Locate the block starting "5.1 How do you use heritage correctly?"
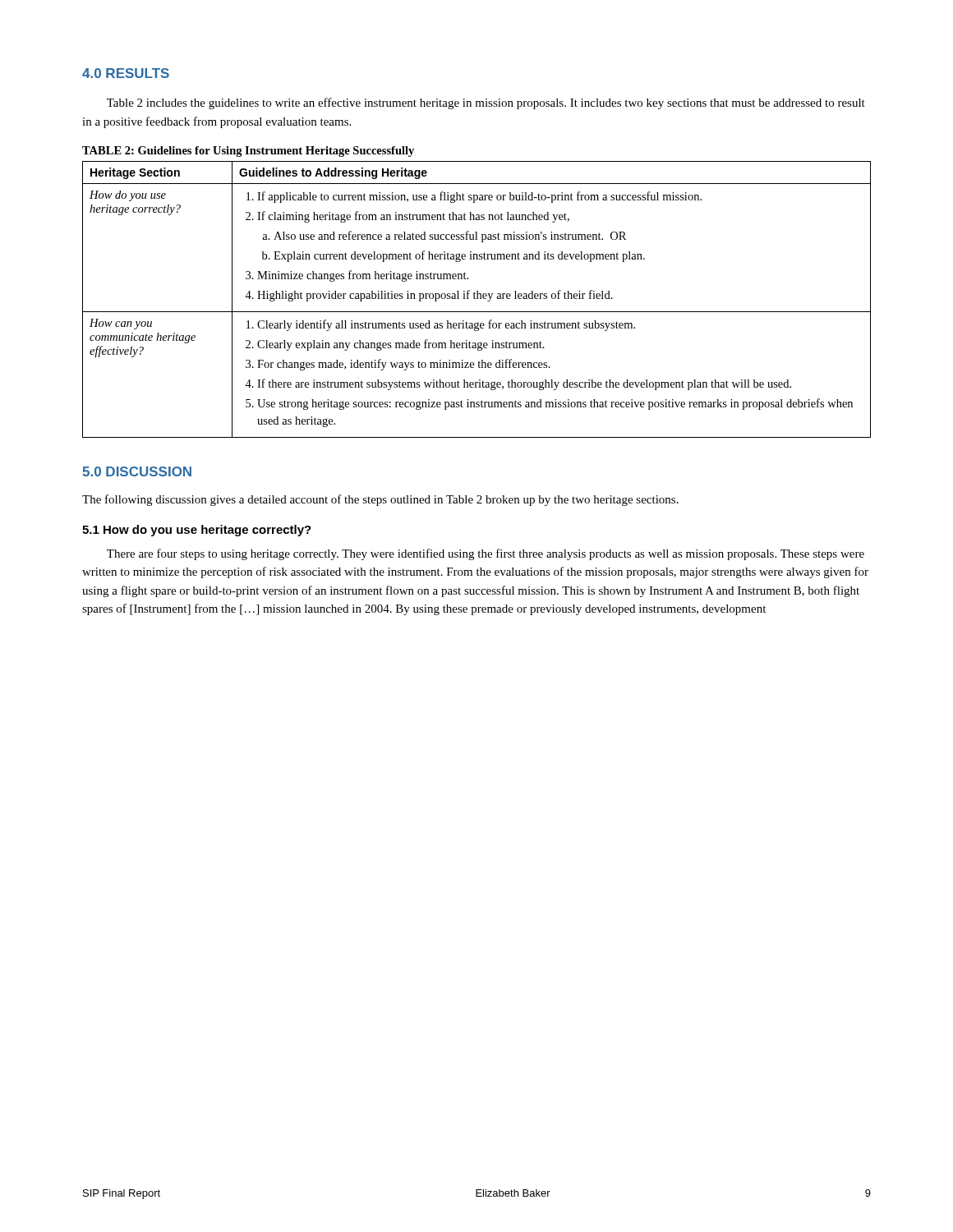The image size is (953, 1232). (x=197, y=529)
